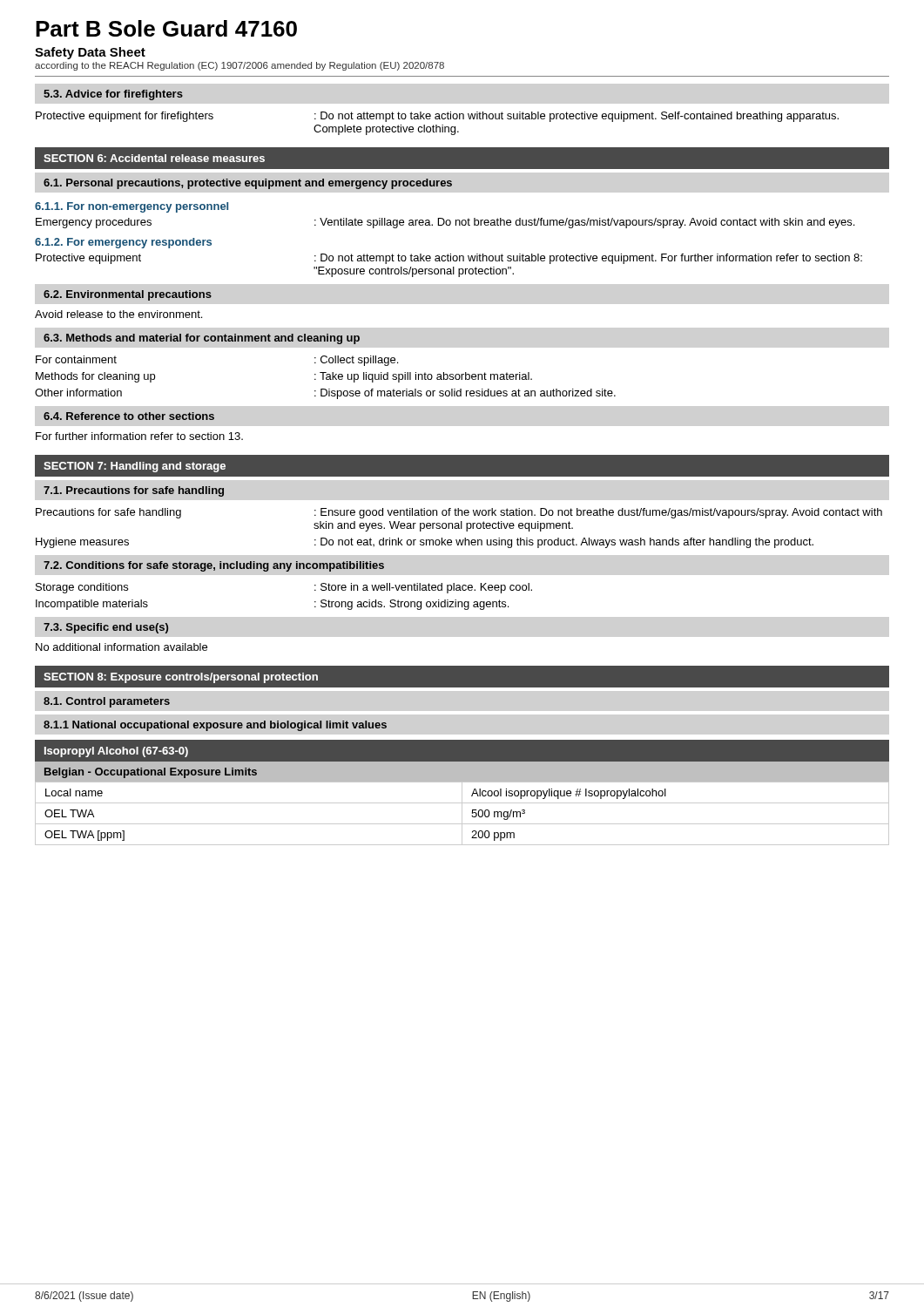Where does it say "SECTION 7: Handling and storage"?
The height and width of the screenshot is (1307, 924).
click(x=135, y=466)
